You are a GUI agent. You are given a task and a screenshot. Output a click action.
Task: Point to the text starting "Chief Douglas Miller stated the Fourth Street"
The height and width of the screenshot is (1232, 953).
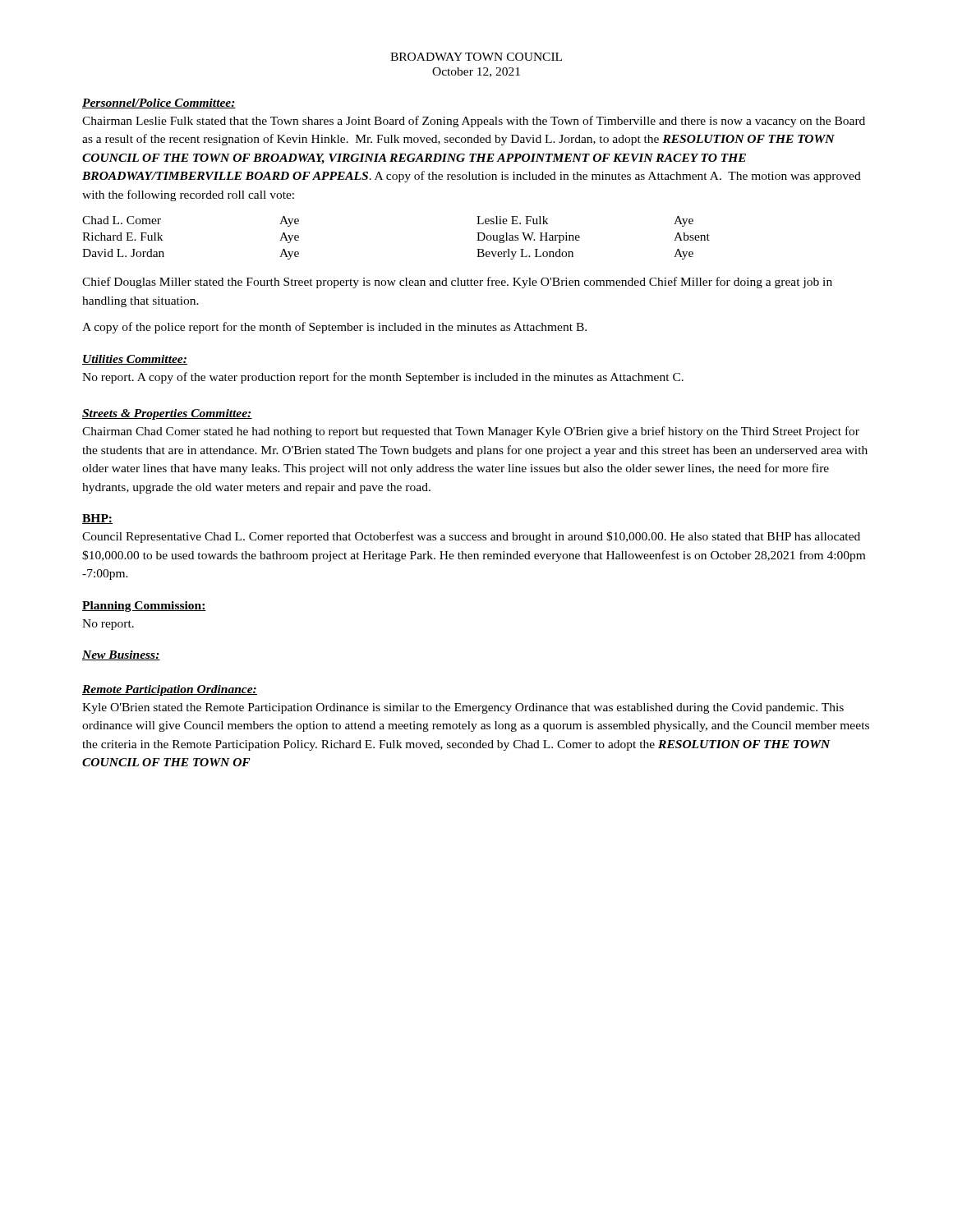pos(476,291)
